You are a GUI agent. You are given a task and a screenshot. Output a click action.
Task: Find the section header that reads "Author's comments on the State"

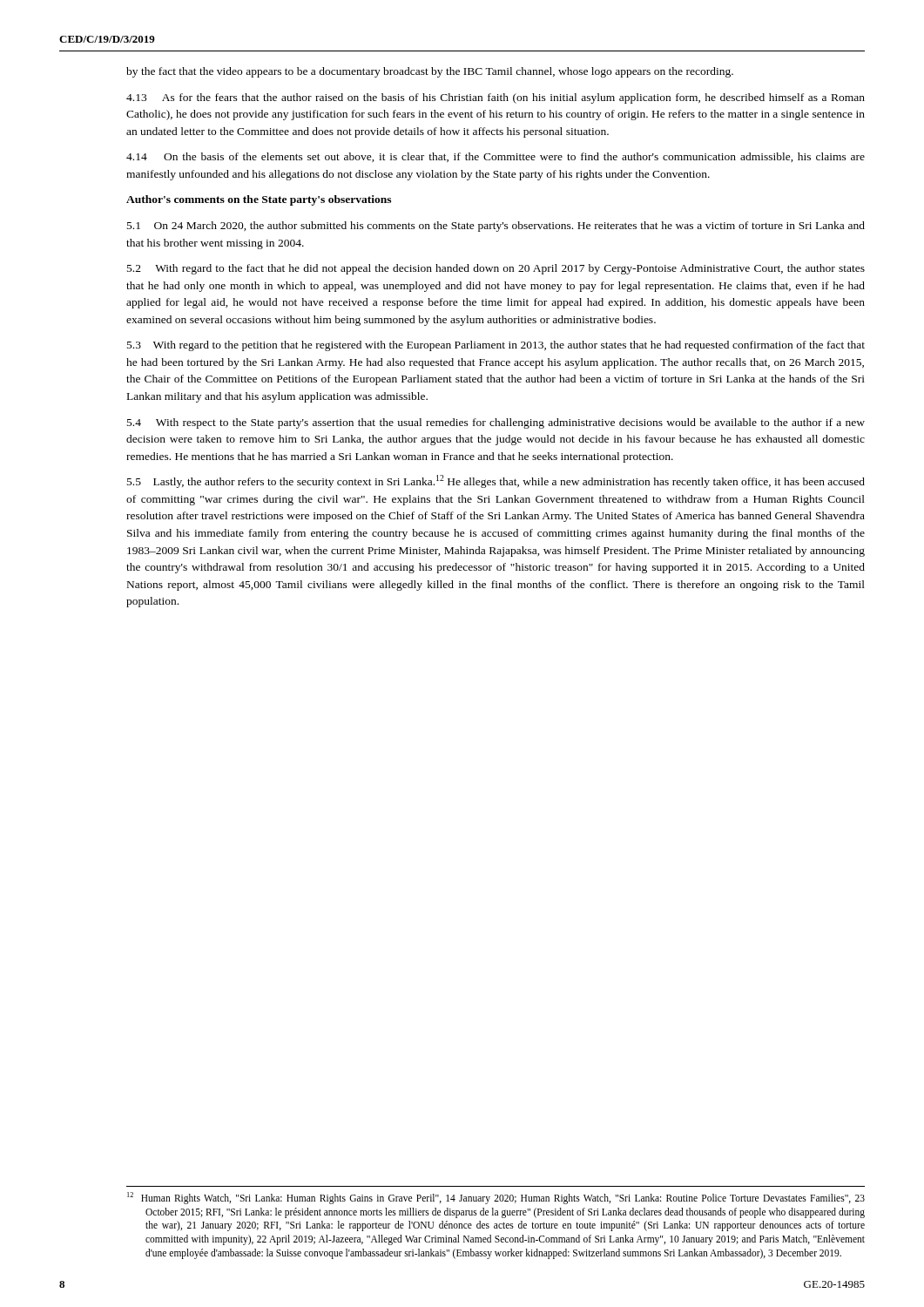[x=259, y=199]
